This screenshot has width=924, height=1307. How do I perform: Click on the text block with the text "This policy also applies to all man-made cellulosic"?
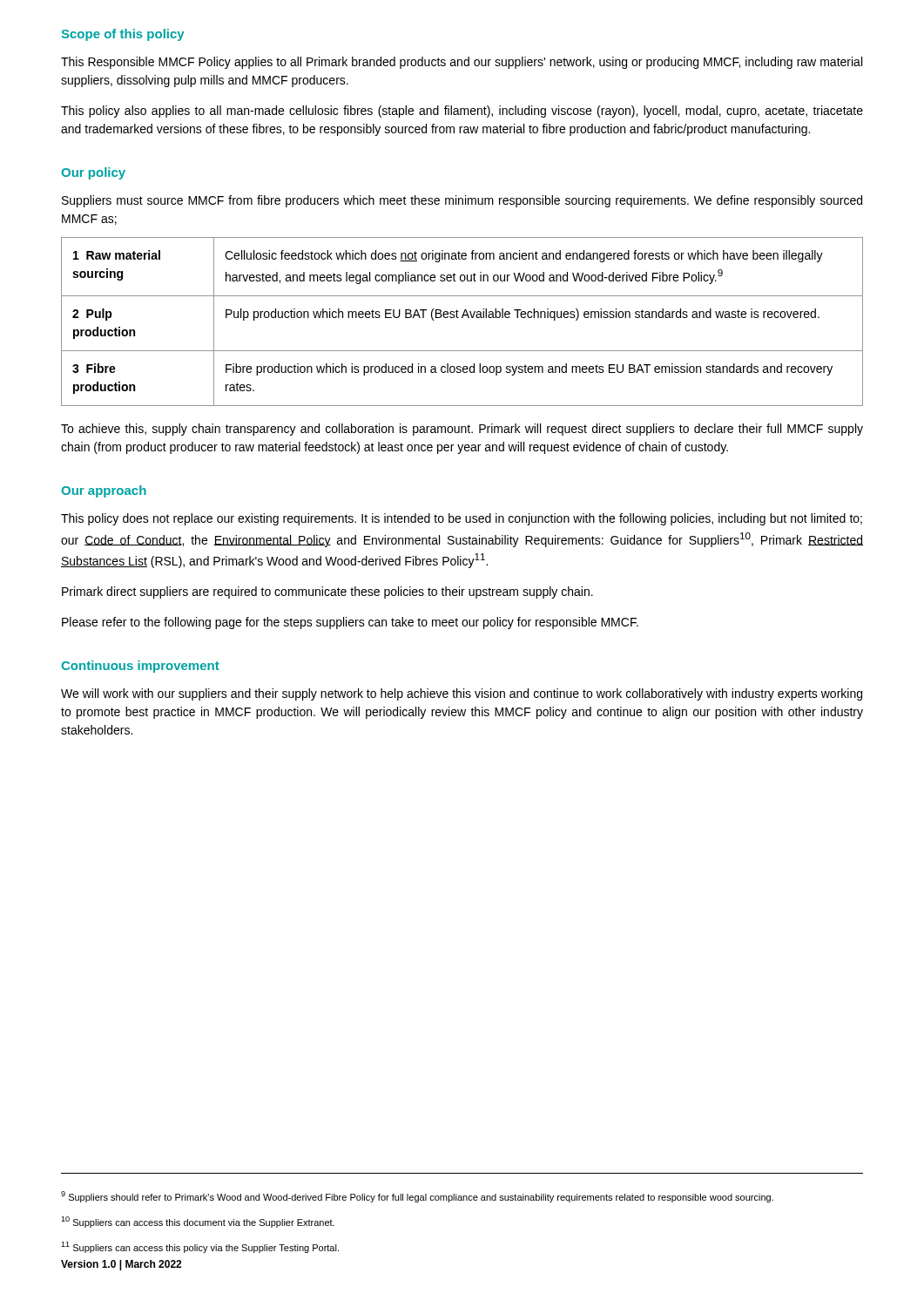pos(462,120)
